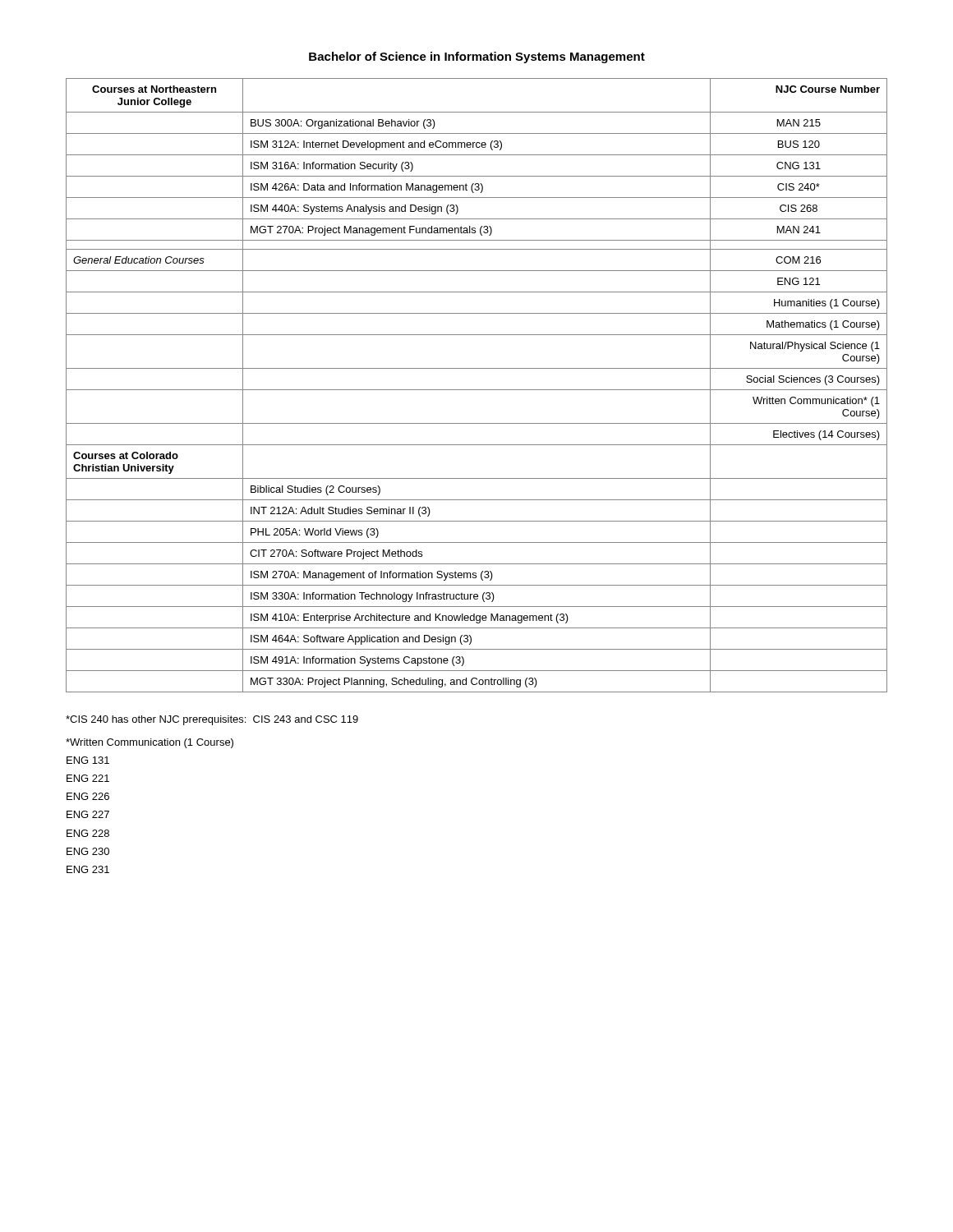Find the passage starting "CIS 240 has other"
Viewport: 953px width, 1232px height.
click(212, 719)
